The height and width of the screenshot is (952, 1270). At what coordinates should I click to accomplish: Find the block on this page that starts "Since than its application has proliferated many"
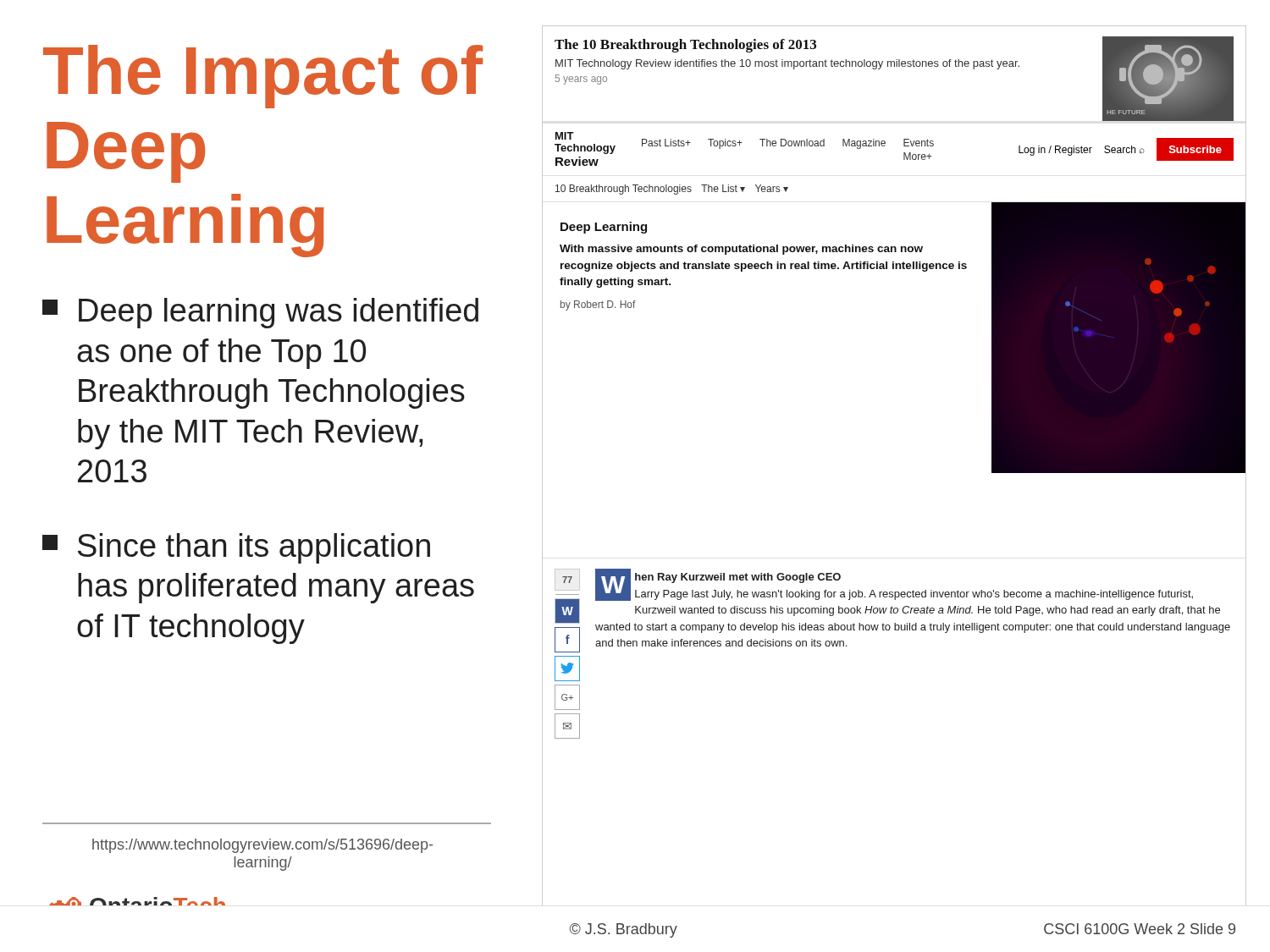point(267,586)
